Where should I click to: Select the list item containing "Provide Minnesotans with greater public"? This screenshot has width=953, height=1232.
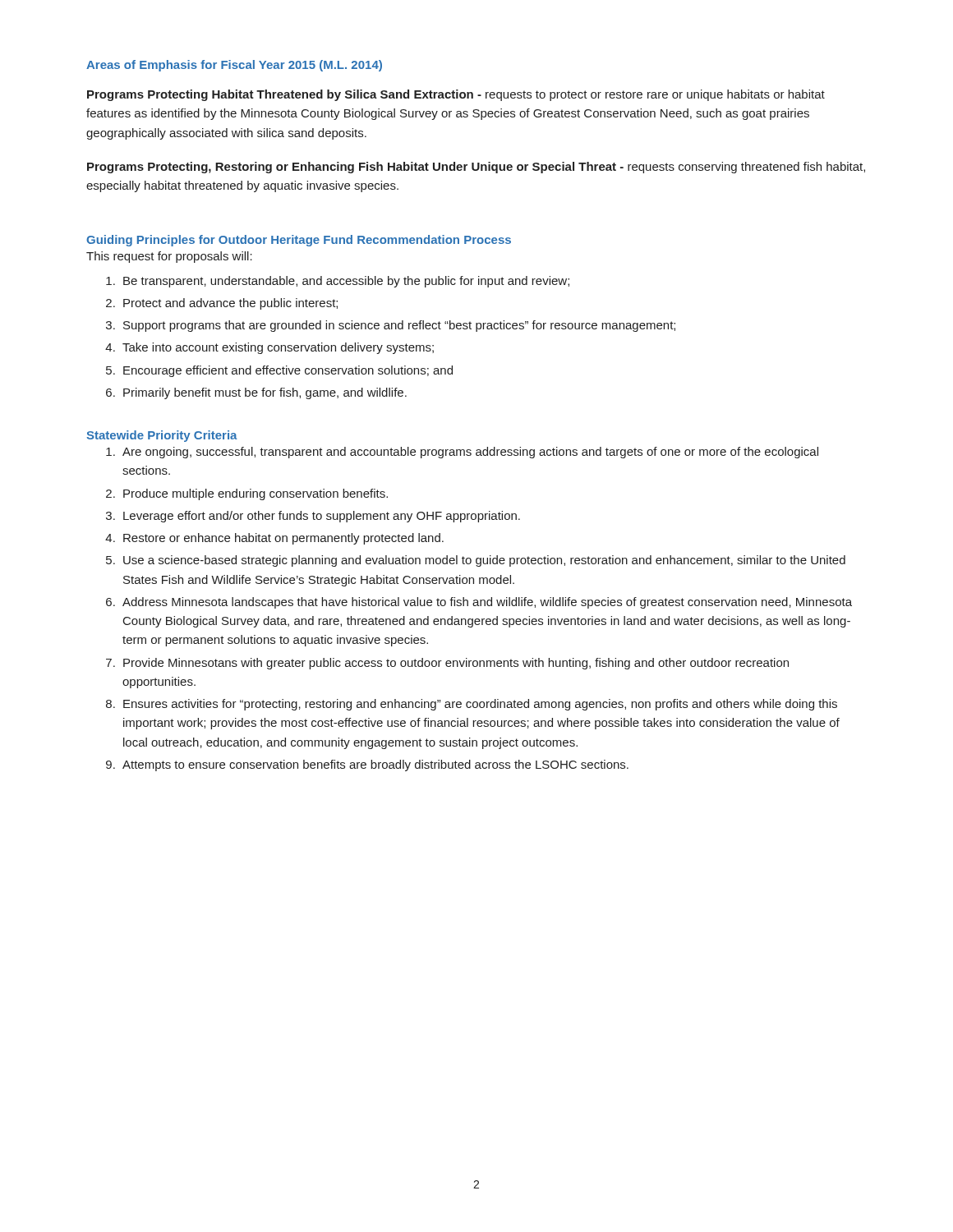(456, 672)
